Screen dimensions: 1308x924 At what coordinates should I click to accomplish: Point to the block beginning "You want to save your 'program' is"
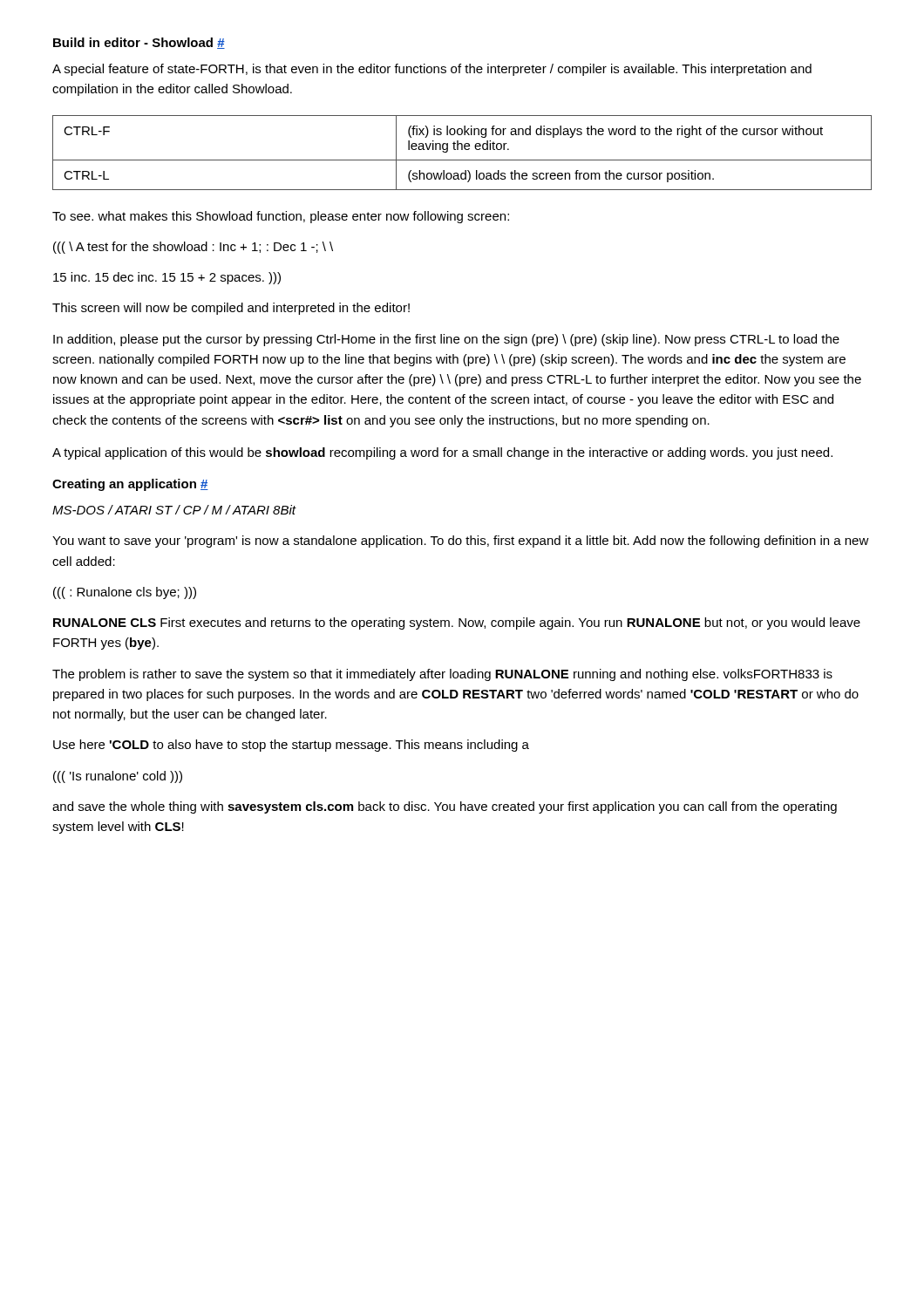tap(460, 551)
